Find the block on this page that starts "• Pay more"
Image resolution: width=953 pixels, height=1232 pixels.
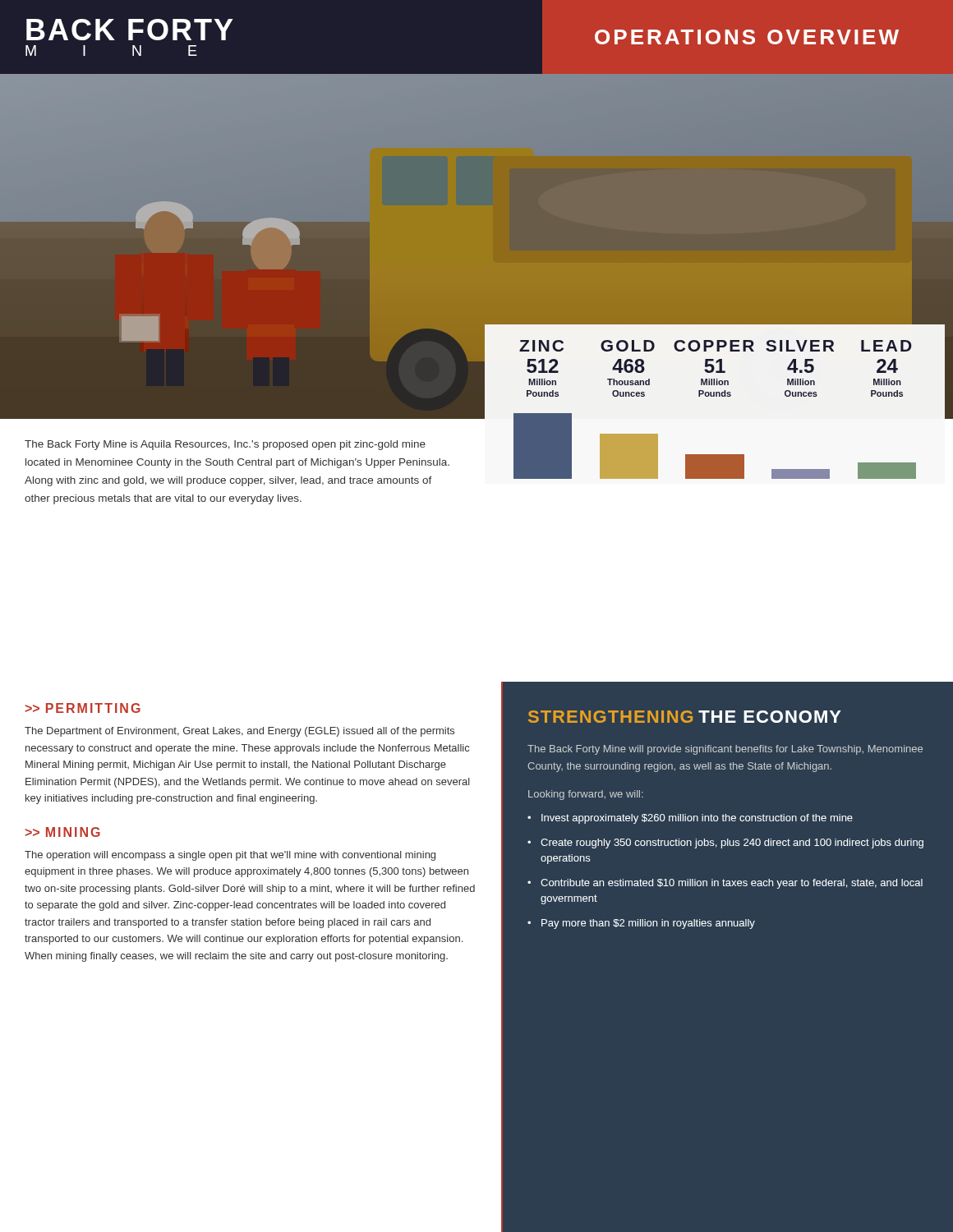pos(641,923)
